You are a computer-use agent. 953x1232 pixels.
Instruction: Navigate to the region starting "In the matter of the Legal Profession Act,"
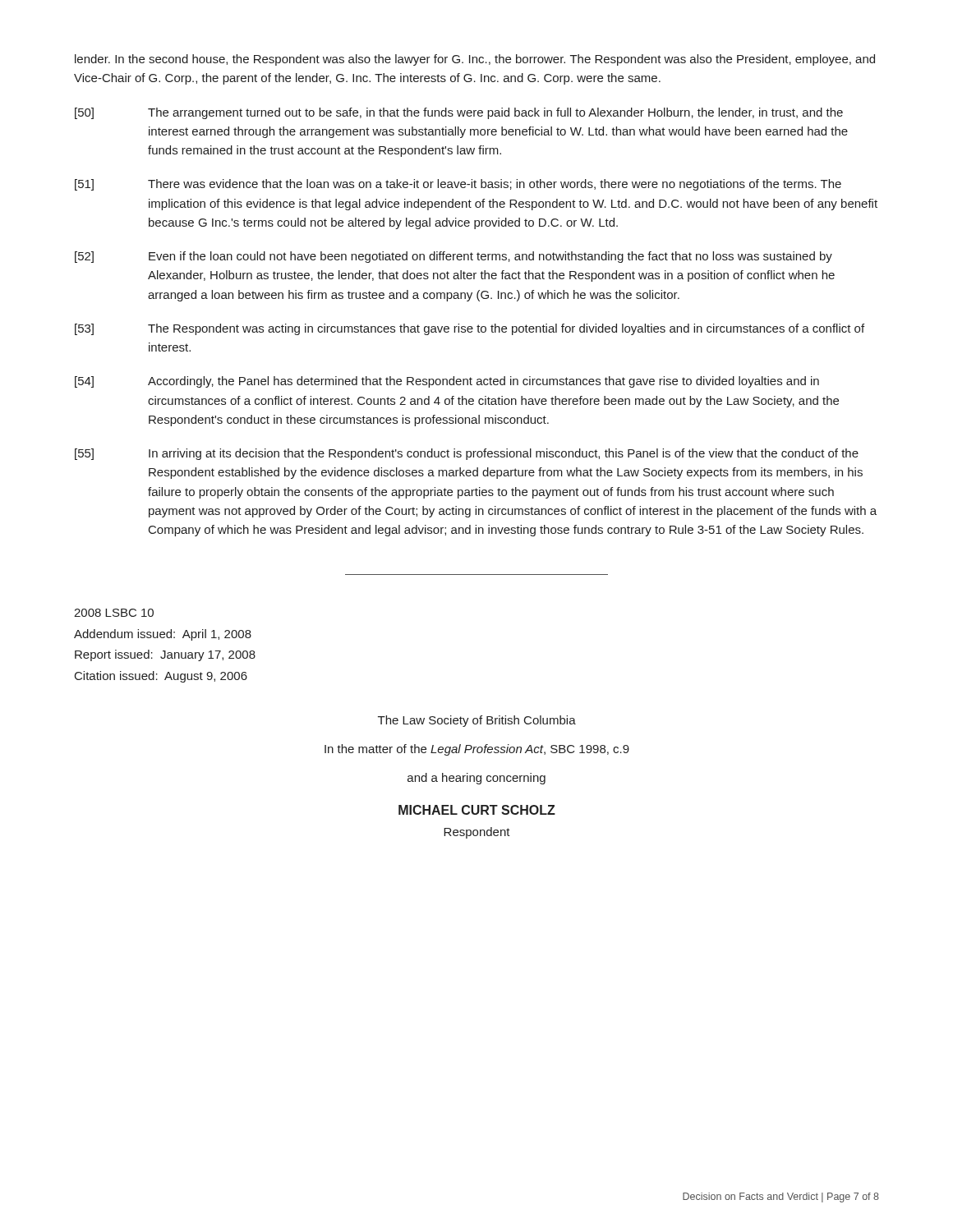tap(476, 749)
